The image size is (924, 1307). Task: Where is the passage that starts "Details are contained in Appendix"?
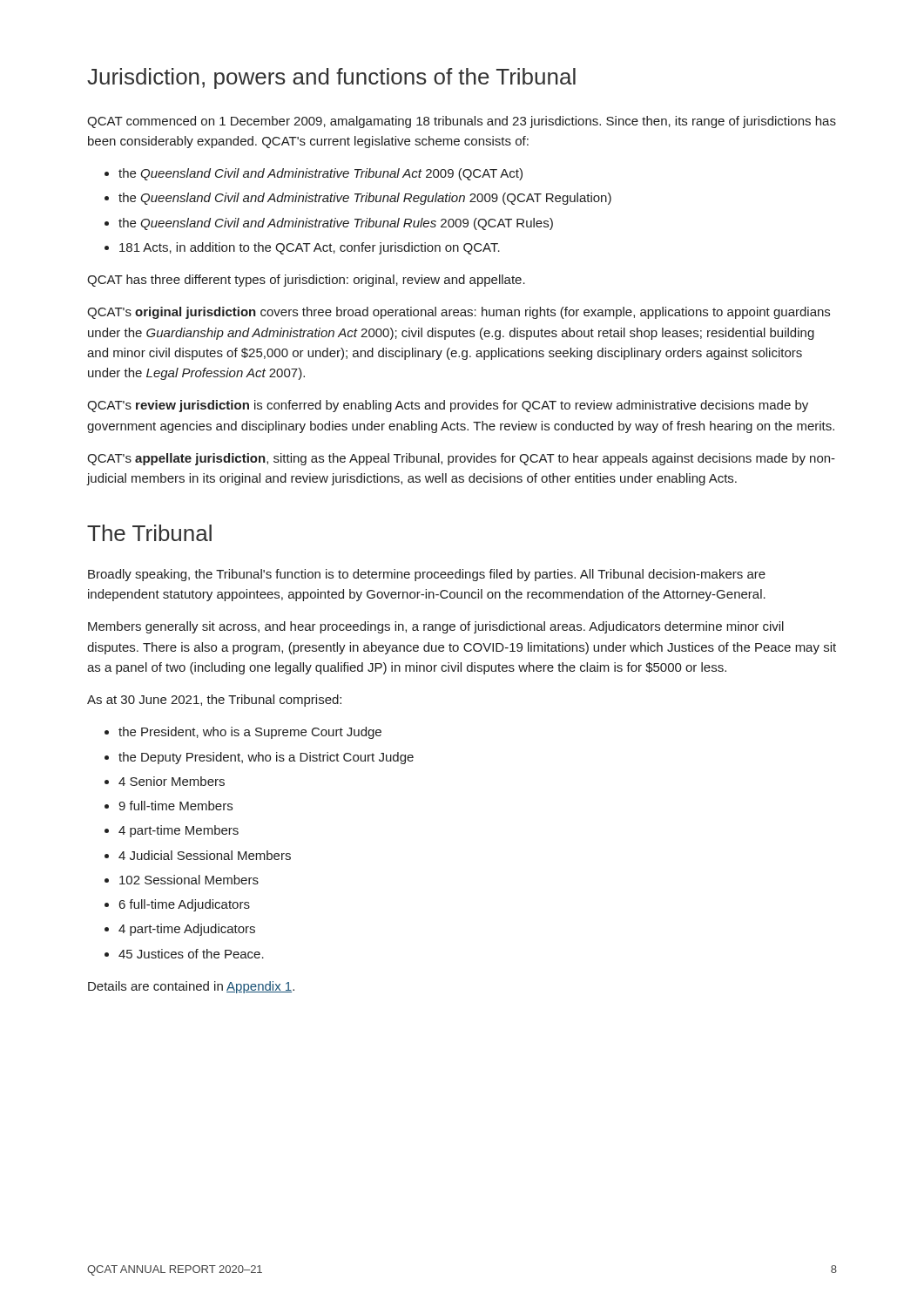[191, 987]
